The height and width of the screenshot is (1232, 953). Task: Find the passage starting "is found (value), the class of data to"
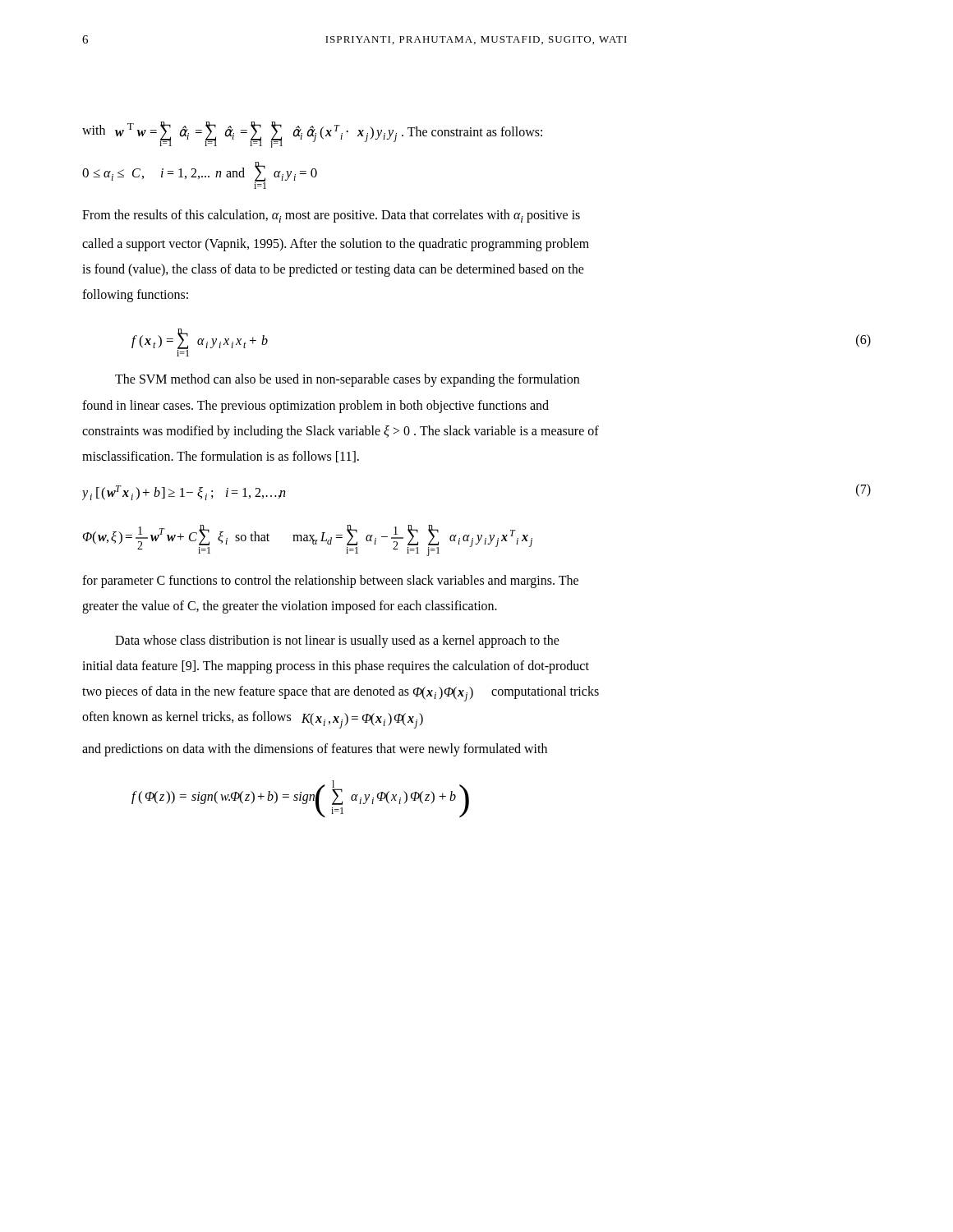tap(333, 269)
